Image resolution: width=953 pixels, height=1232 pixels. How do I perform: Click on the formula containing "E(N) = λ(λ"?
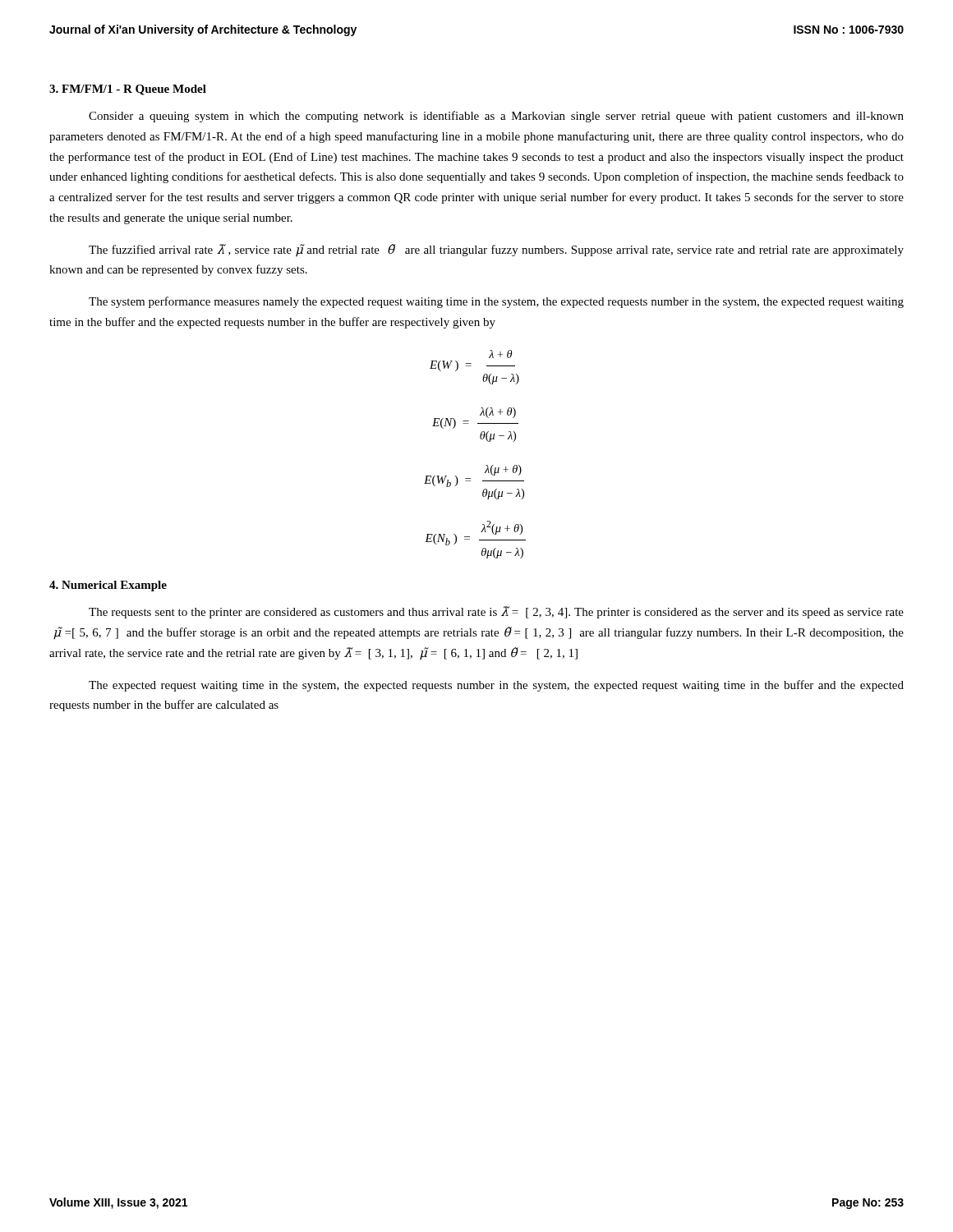point(476,423)
